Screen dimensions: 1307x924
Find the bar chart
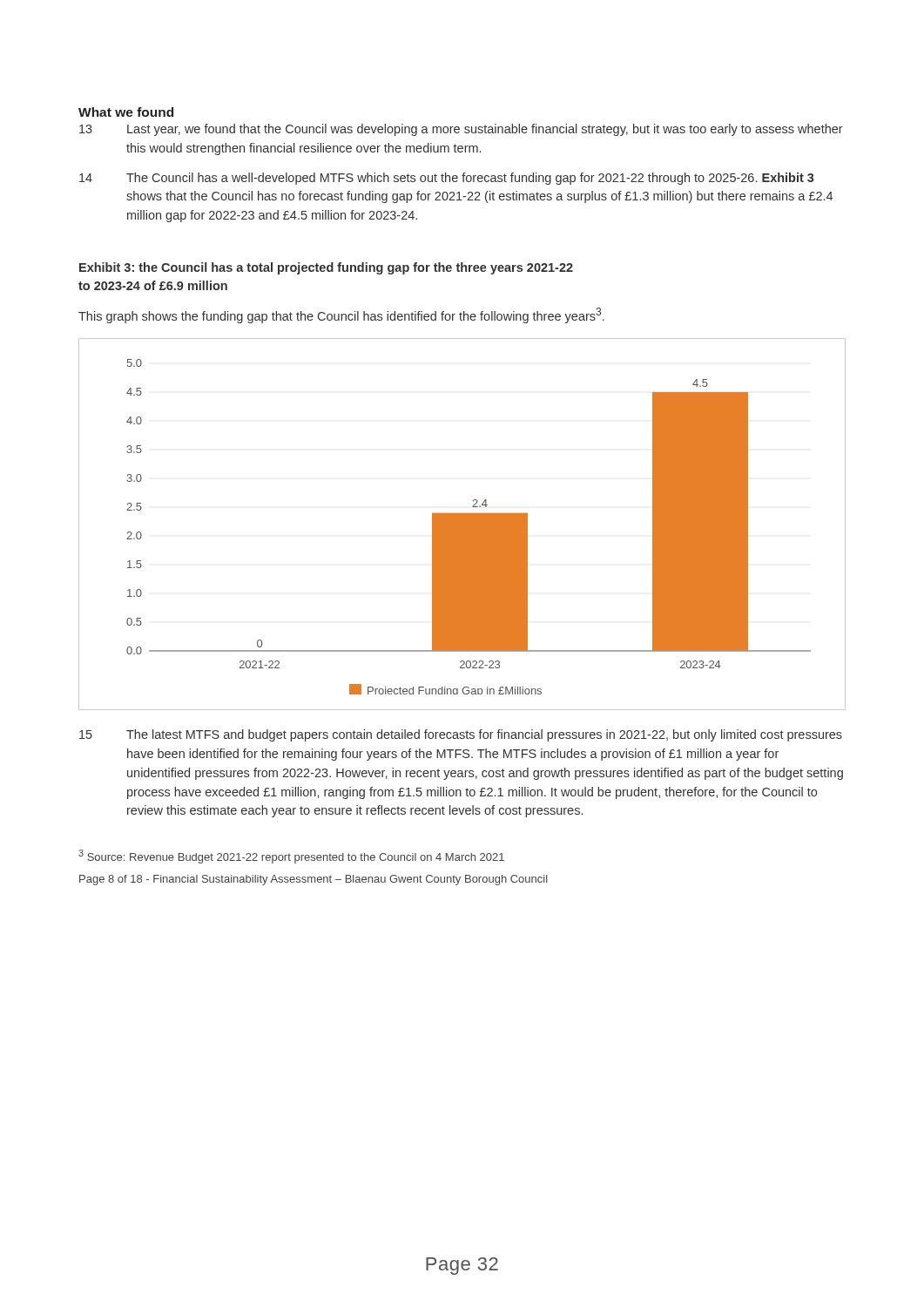tap(462, 524)
